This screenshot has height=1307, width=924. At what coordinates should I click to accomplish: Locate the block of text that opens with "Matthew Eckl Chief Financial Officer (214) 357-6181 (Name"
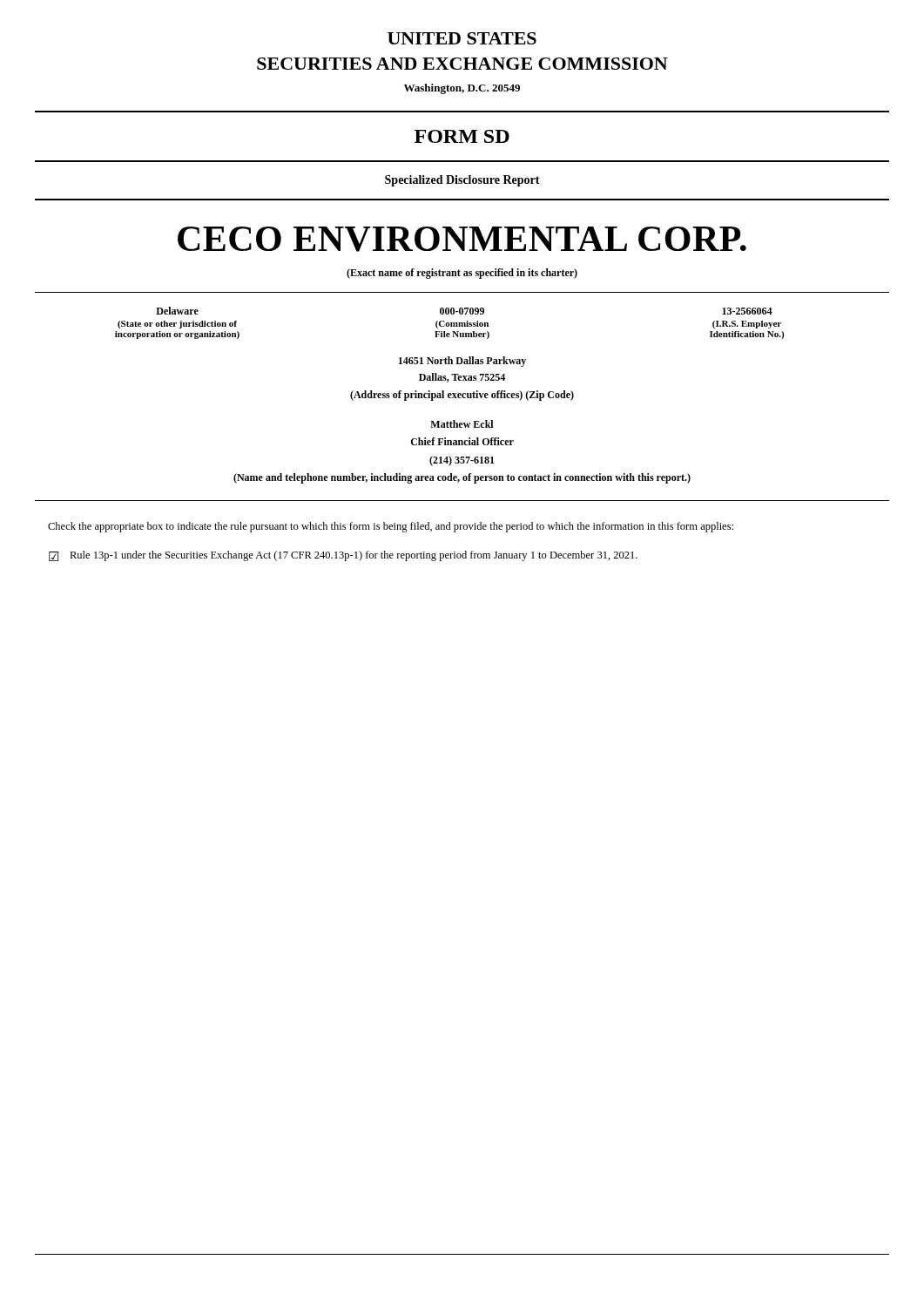[x=462, y=451]
